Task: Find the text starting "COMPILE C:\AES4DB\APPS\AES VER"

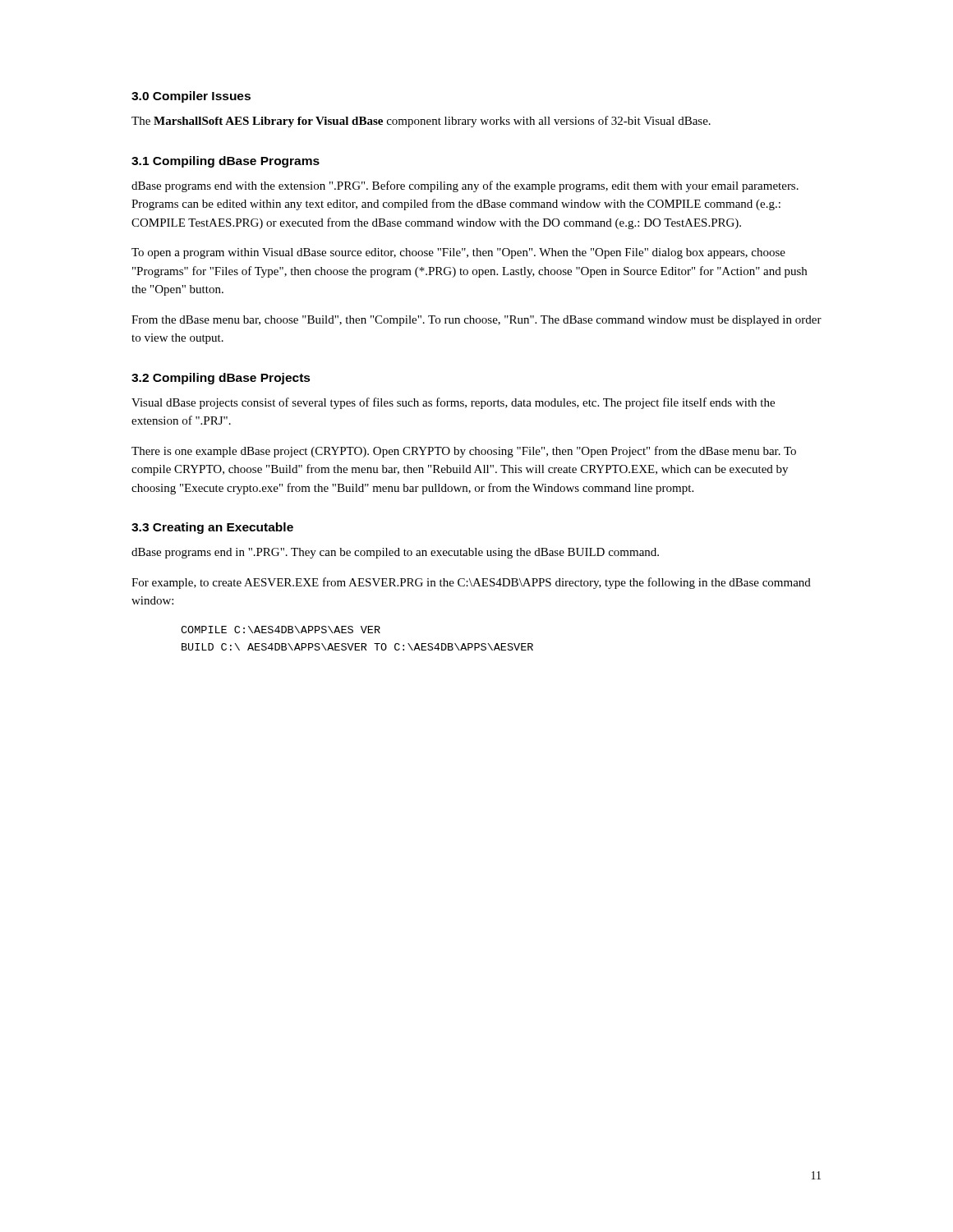Action: (357, 639)
